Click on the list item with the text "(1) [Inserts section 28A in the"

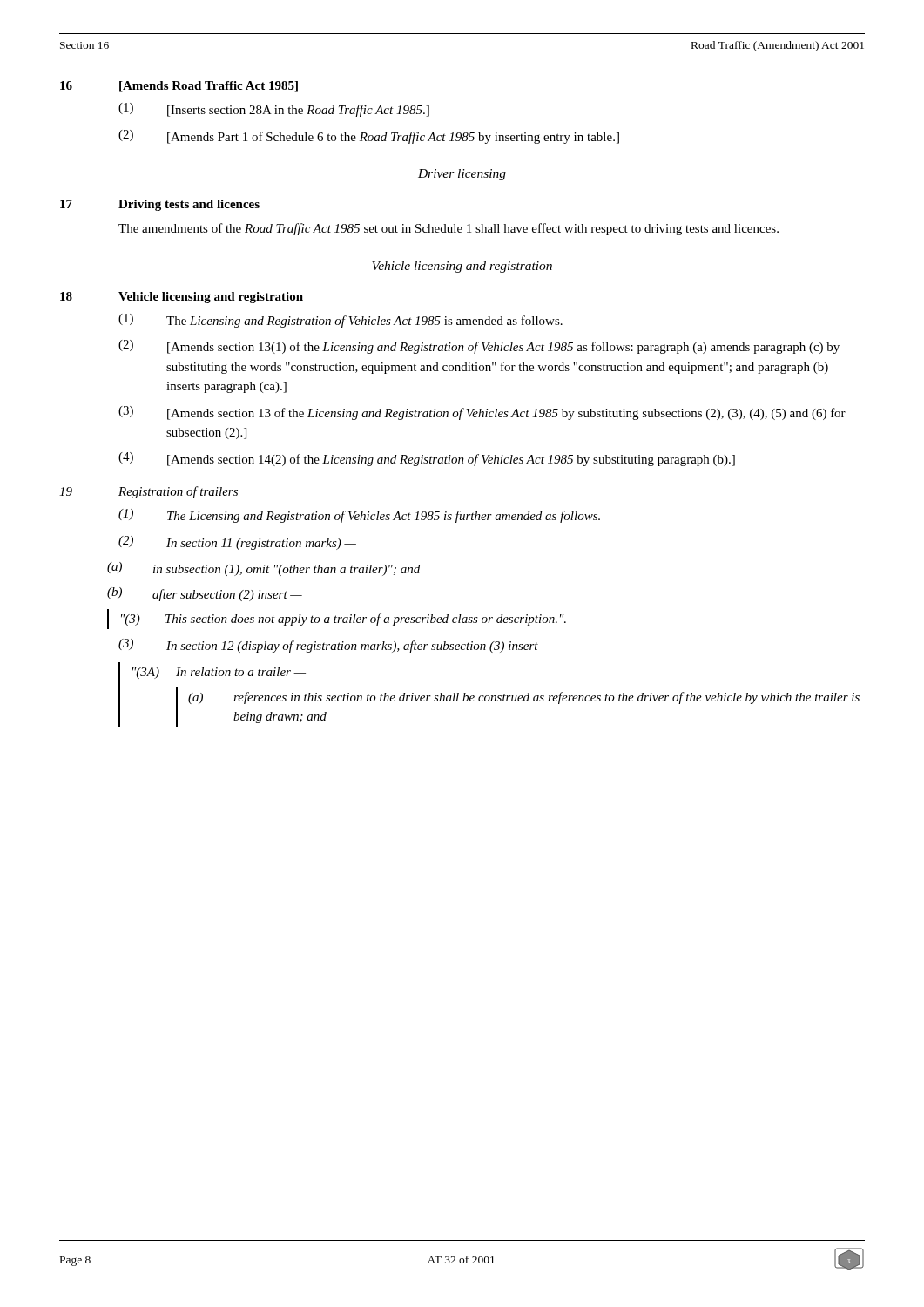[274, 110]
